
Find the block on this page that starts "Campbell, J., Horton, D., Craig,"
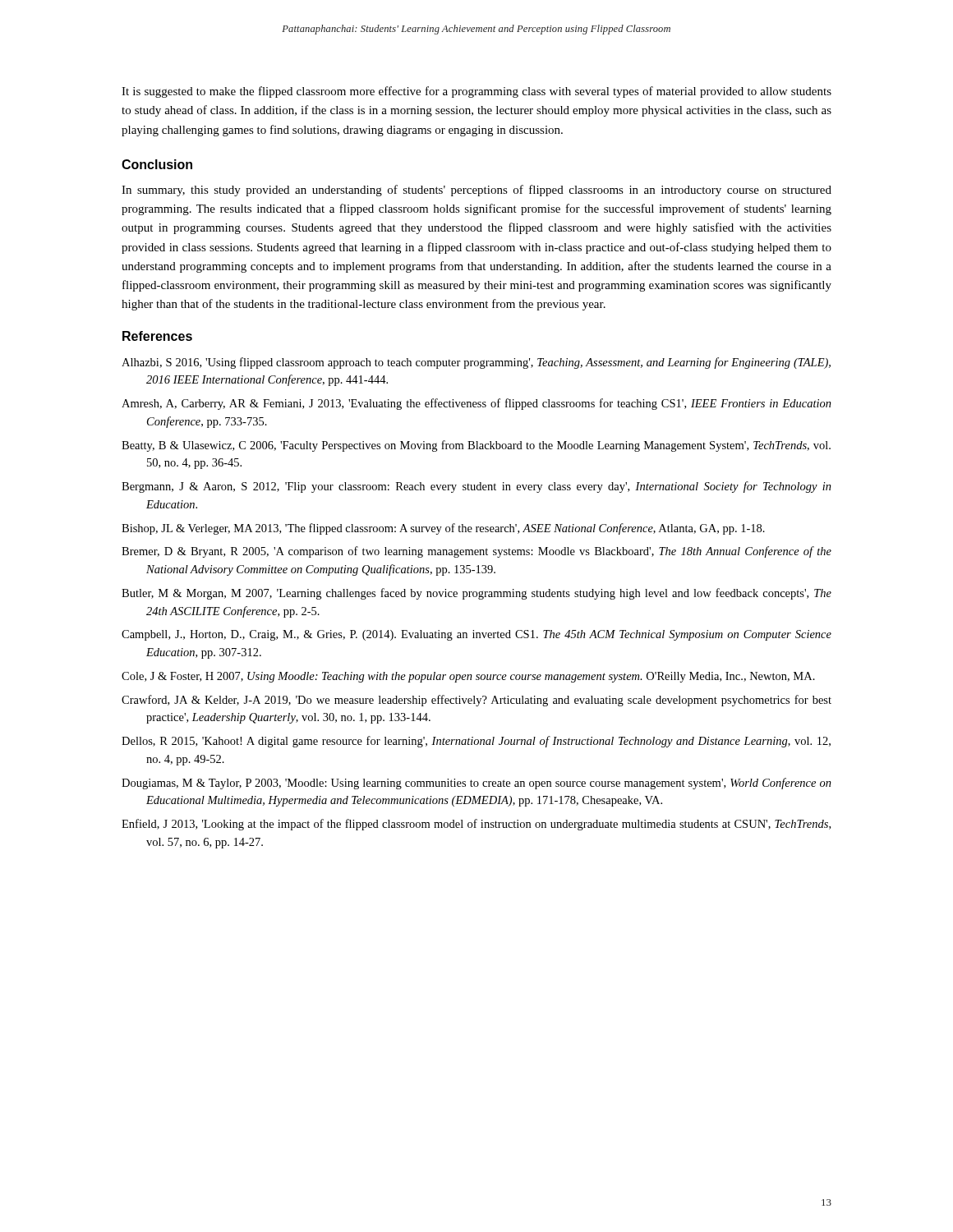pyautogui.click(x=476, y=643)
